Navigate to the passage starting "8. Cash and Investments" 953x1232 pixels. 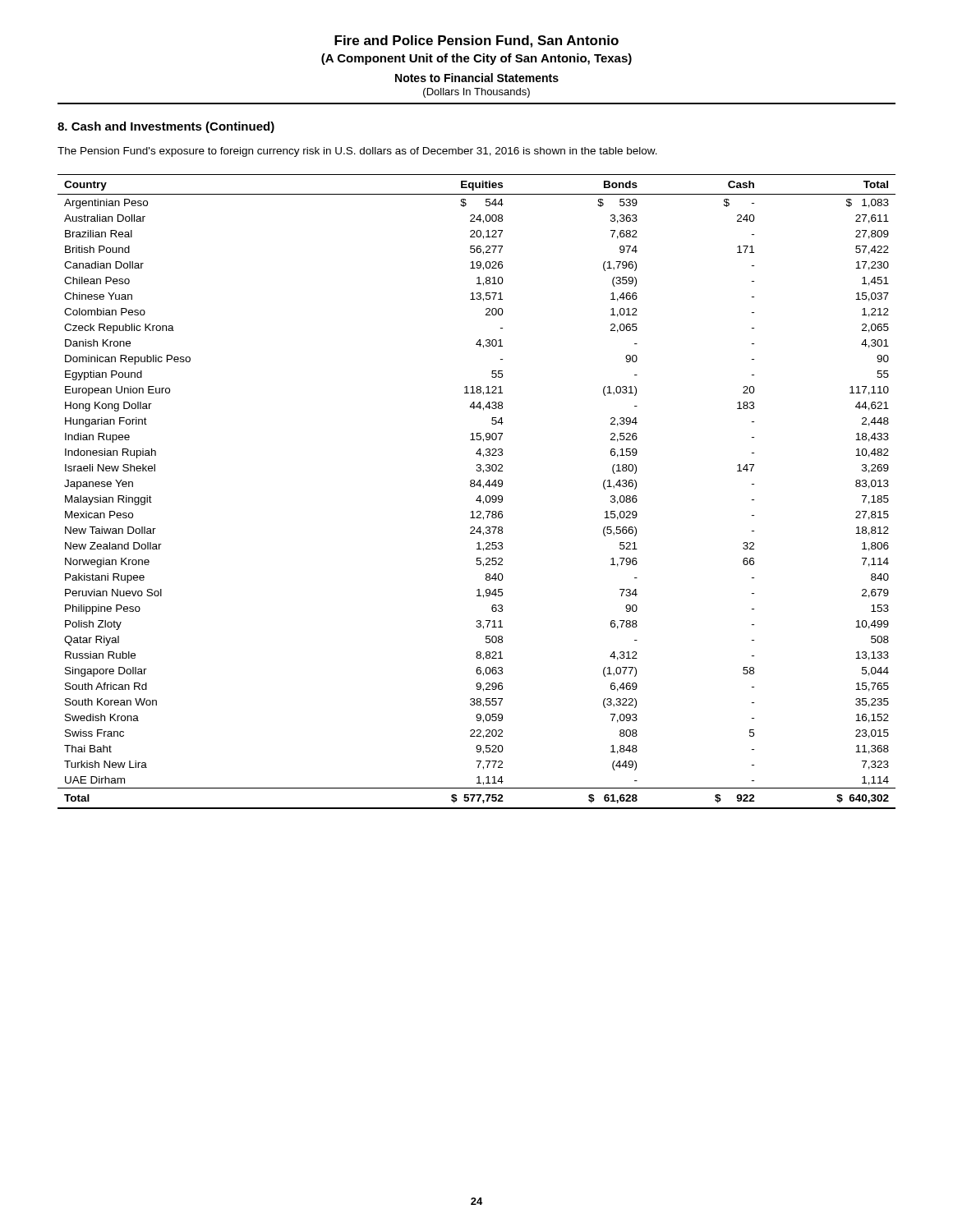[166, 126]
